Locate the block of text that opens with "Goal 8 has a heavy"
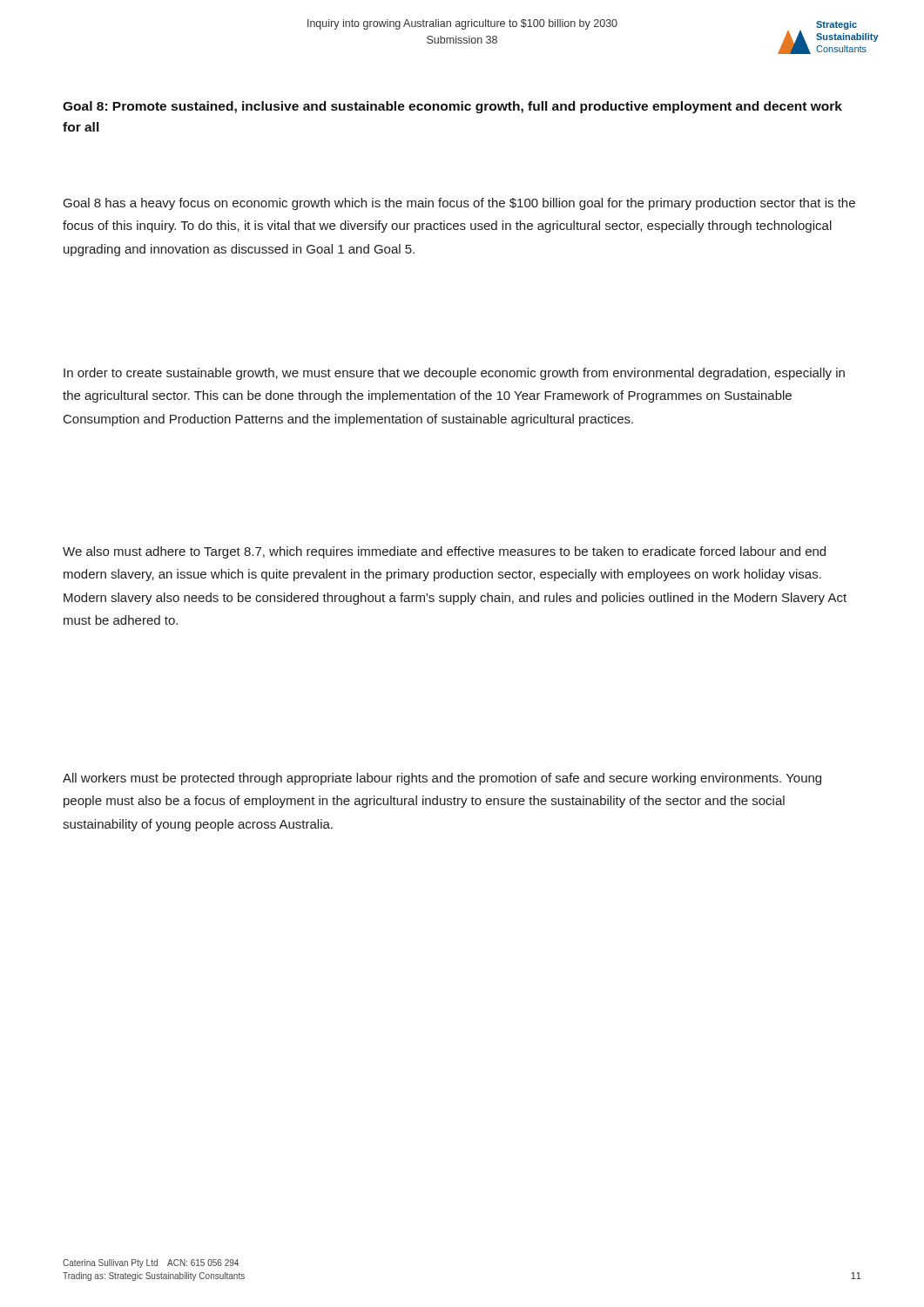Image resolution: width=924 pixels, height=1307 pixels. point(459,225)
